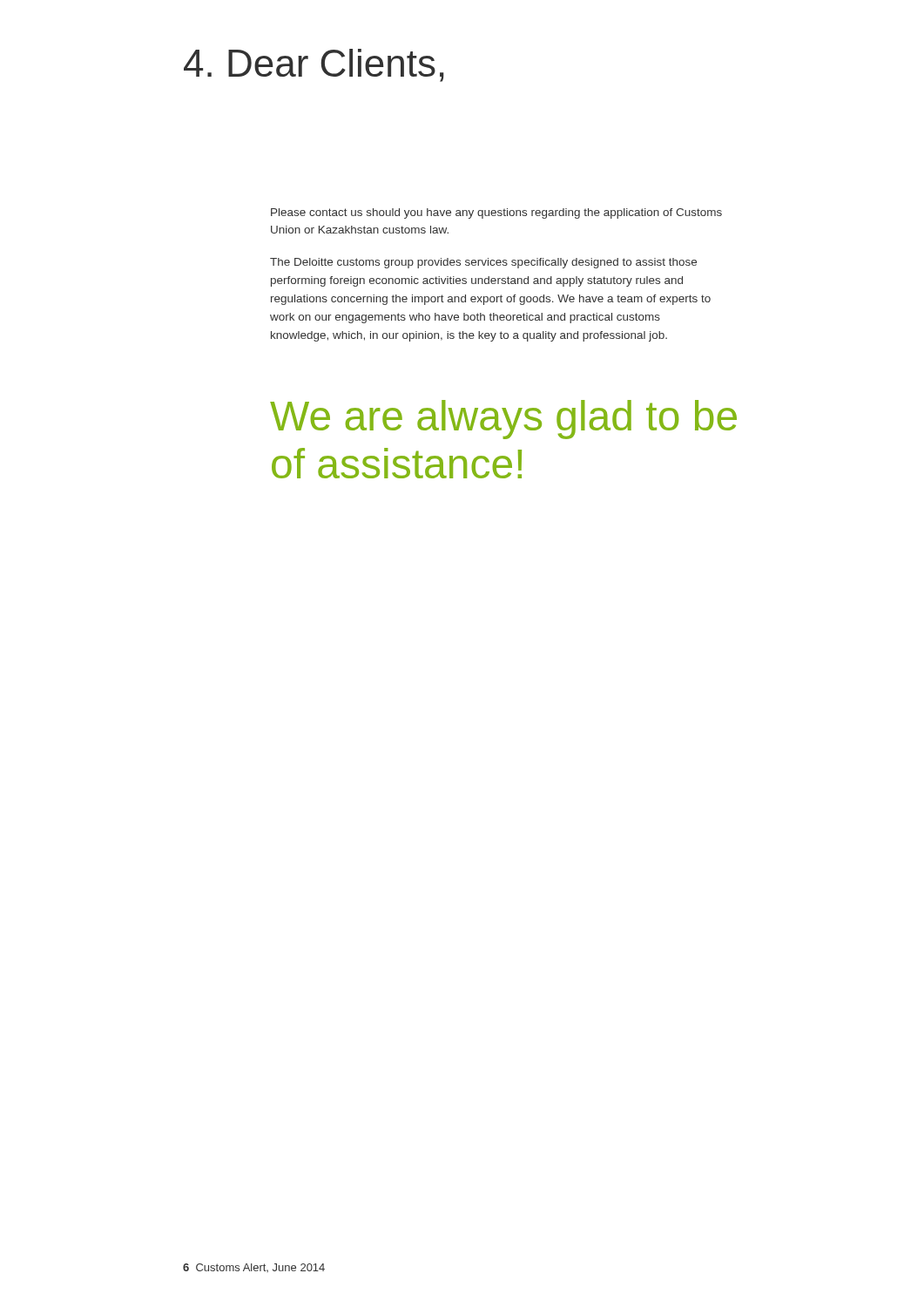Viewport: 924px width, 1307px height.
Task: Locate the text block that says "Please contact us"
Action: point(496,274)
